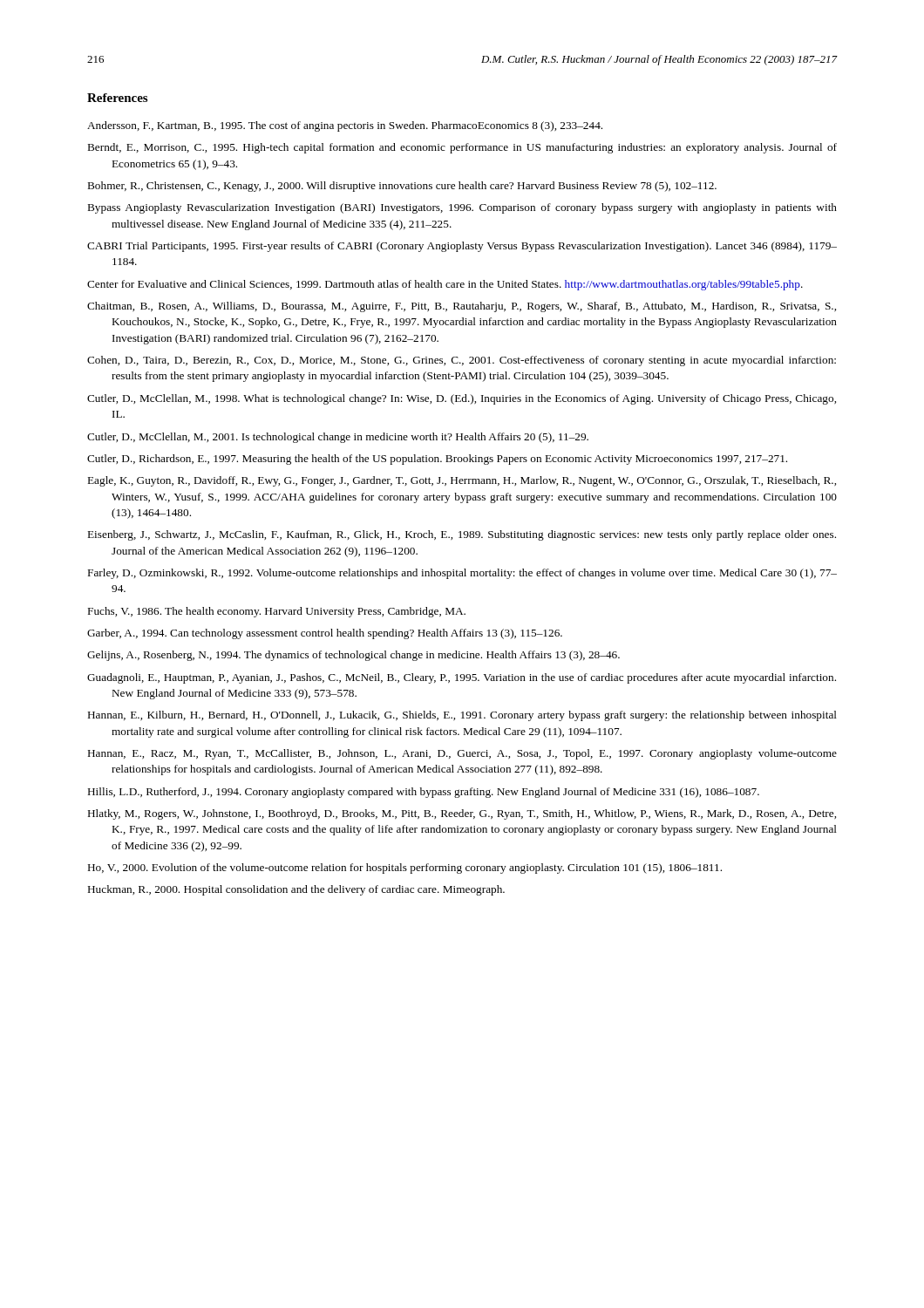This screenshot has height=1308, width=924.
Task: Select the passage starting "Farley, D., Ozminkowski, R., 1992. Volume-outcome"
Action: (462, 580)
